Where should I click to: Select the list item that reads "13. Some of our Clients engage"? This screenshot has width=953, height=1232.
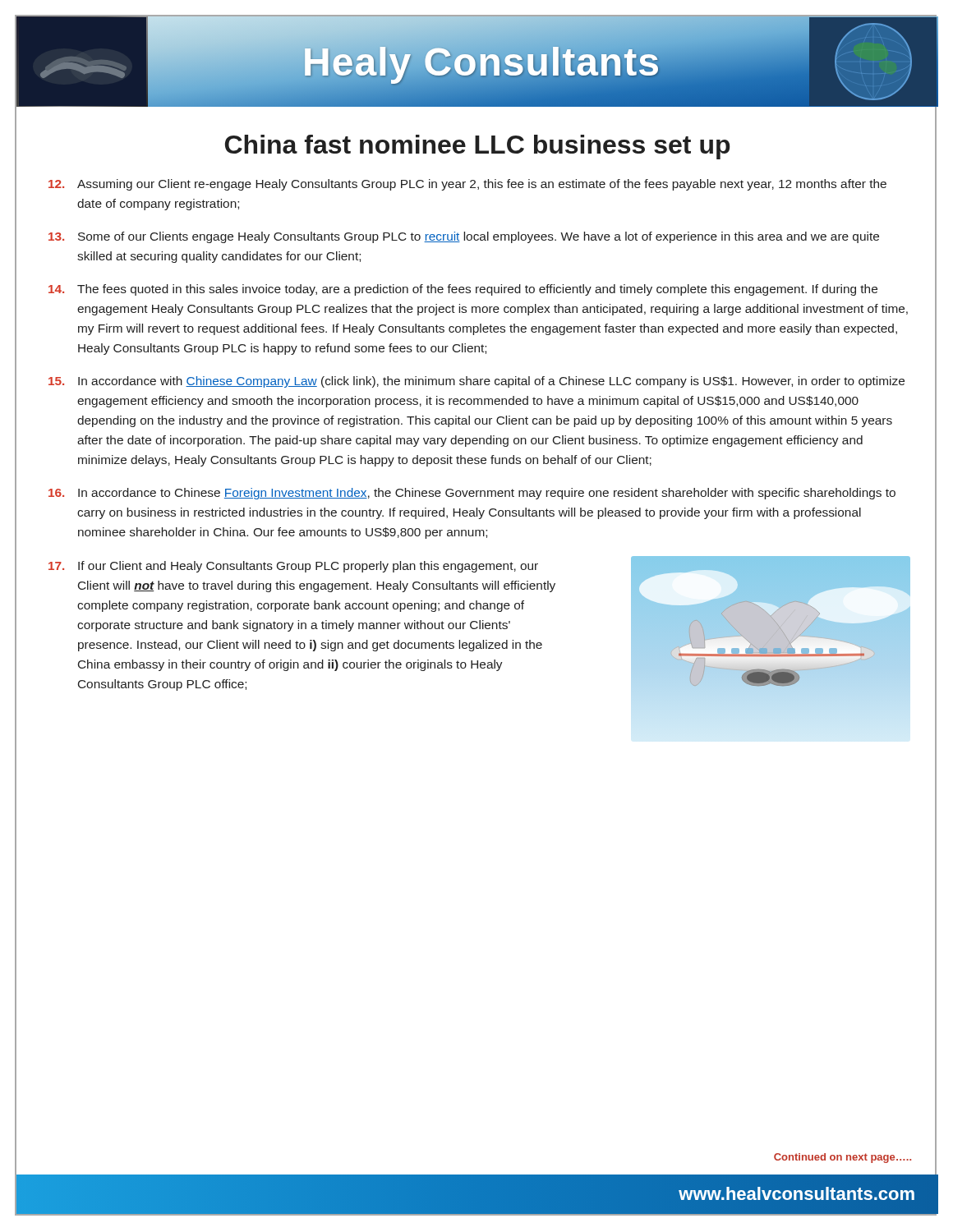click(479, 246)
